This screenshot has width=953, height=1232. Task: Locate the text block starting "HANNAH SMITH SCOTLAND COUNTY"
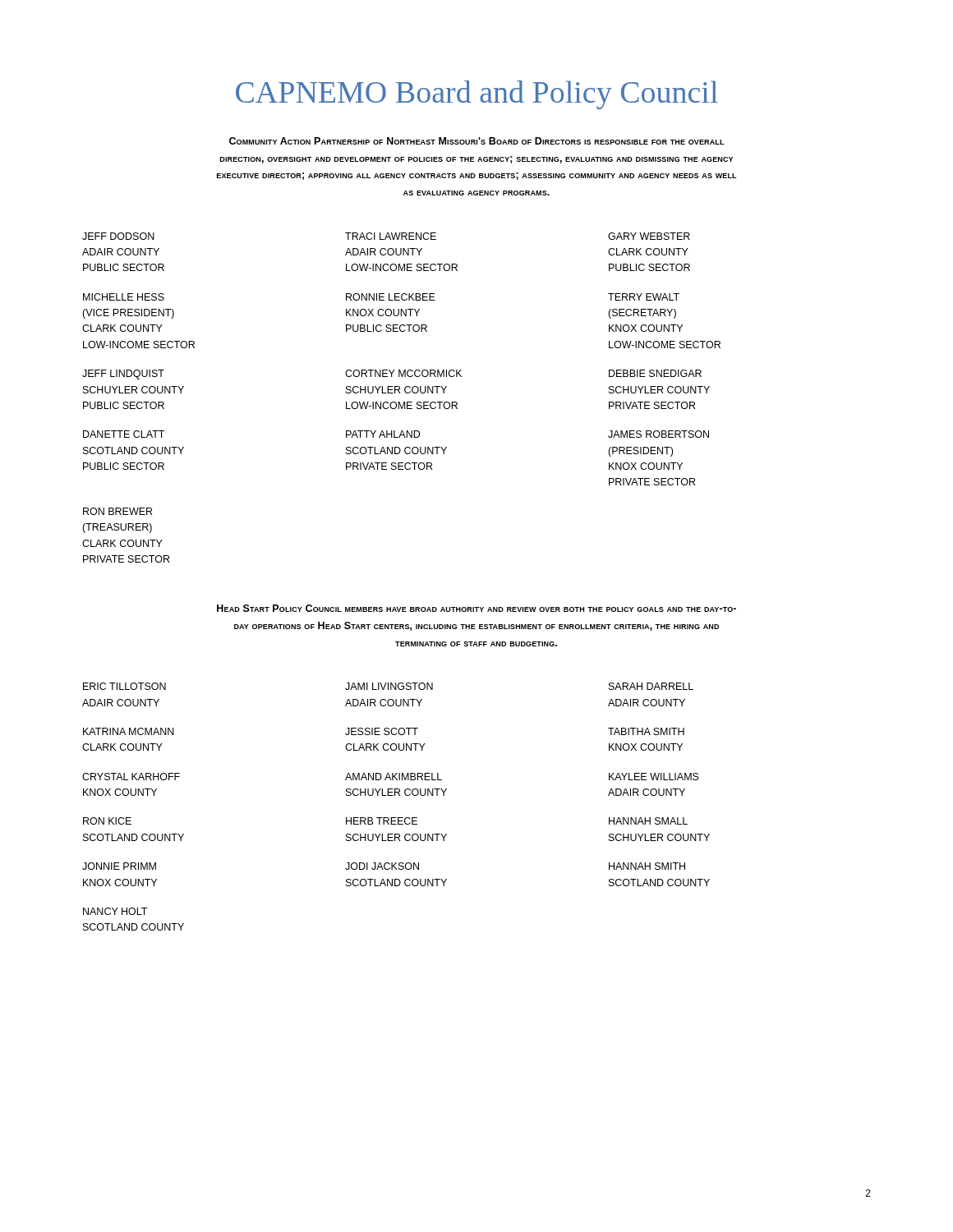click(659, 875)
